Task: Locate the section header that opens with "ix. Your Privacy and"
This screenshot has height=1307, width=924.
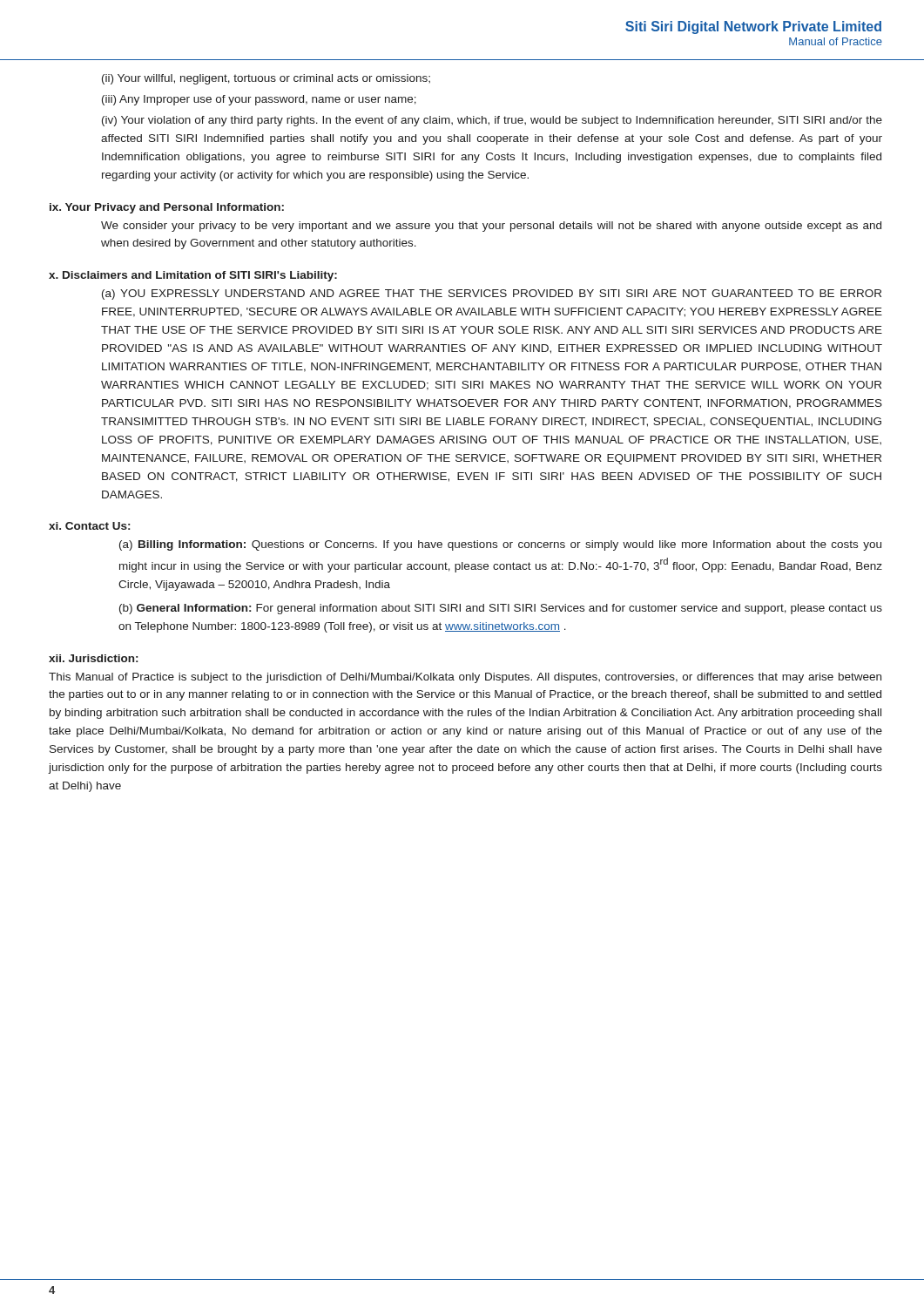Action: (167, 207)
